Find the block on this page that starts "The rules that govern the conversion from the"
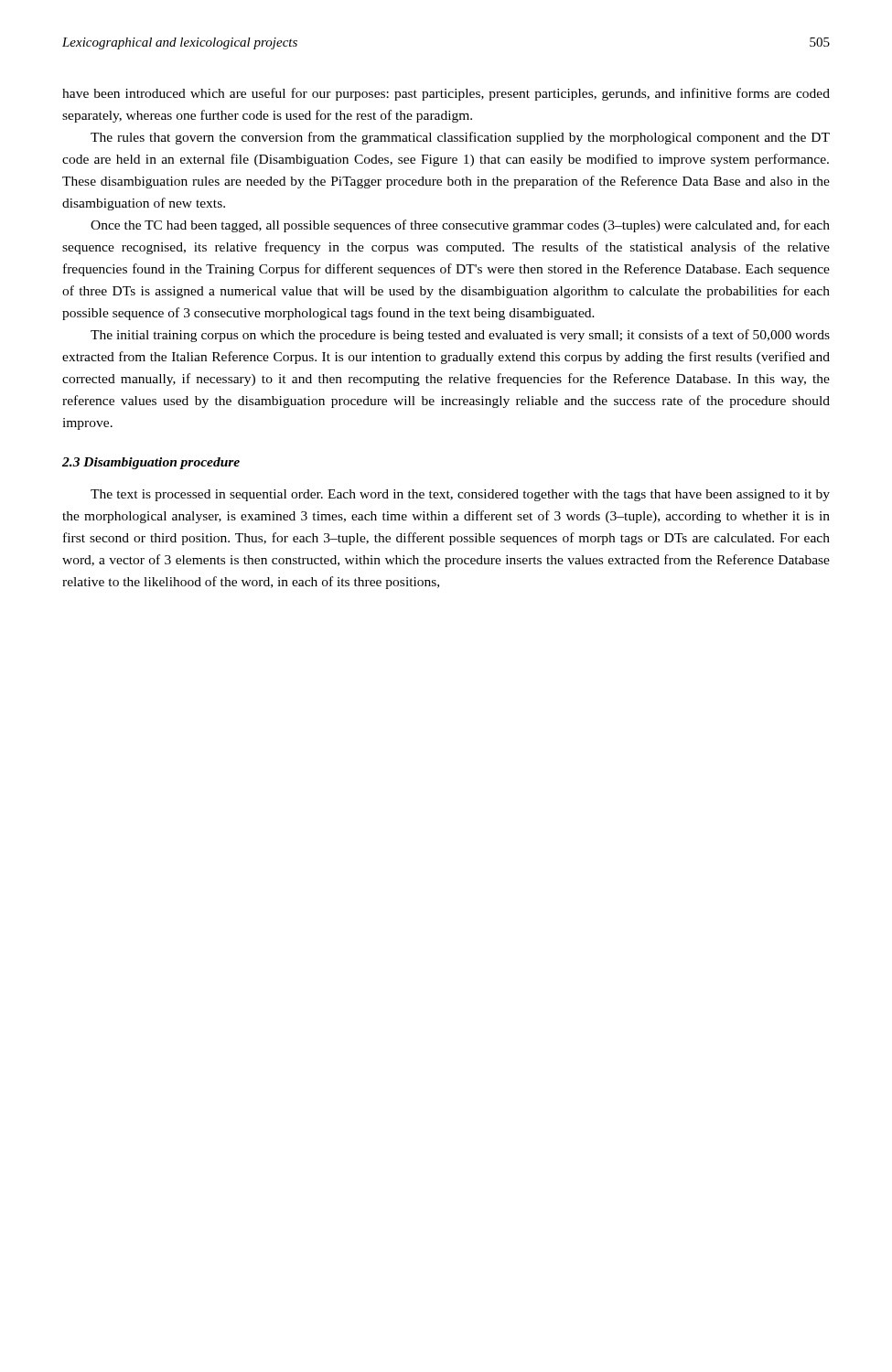Viewport: 892px width, 1372px height. (x=446, y=170)
